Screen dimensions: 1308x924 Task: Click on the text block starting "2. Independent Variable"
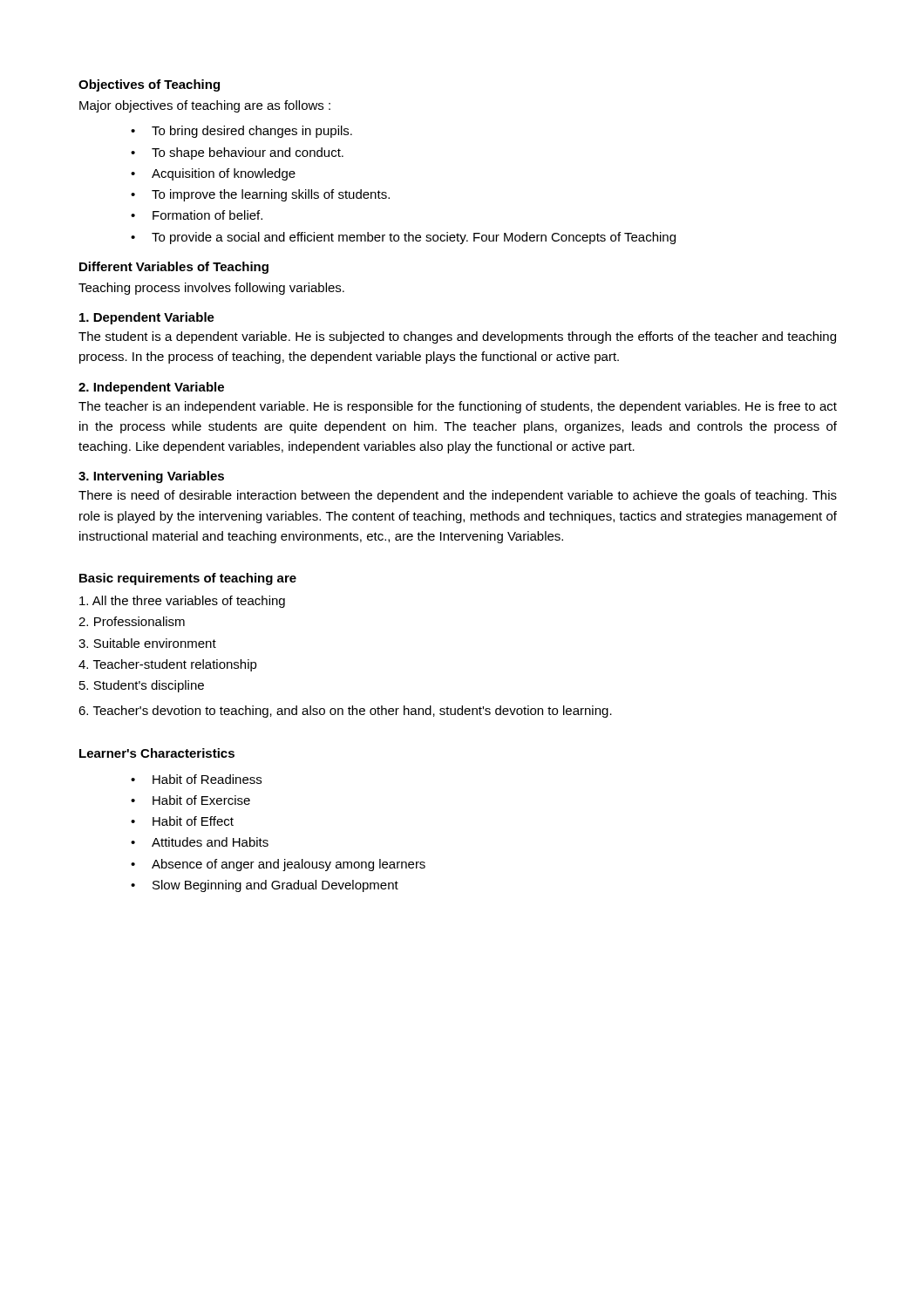click(x=151, y=386)
